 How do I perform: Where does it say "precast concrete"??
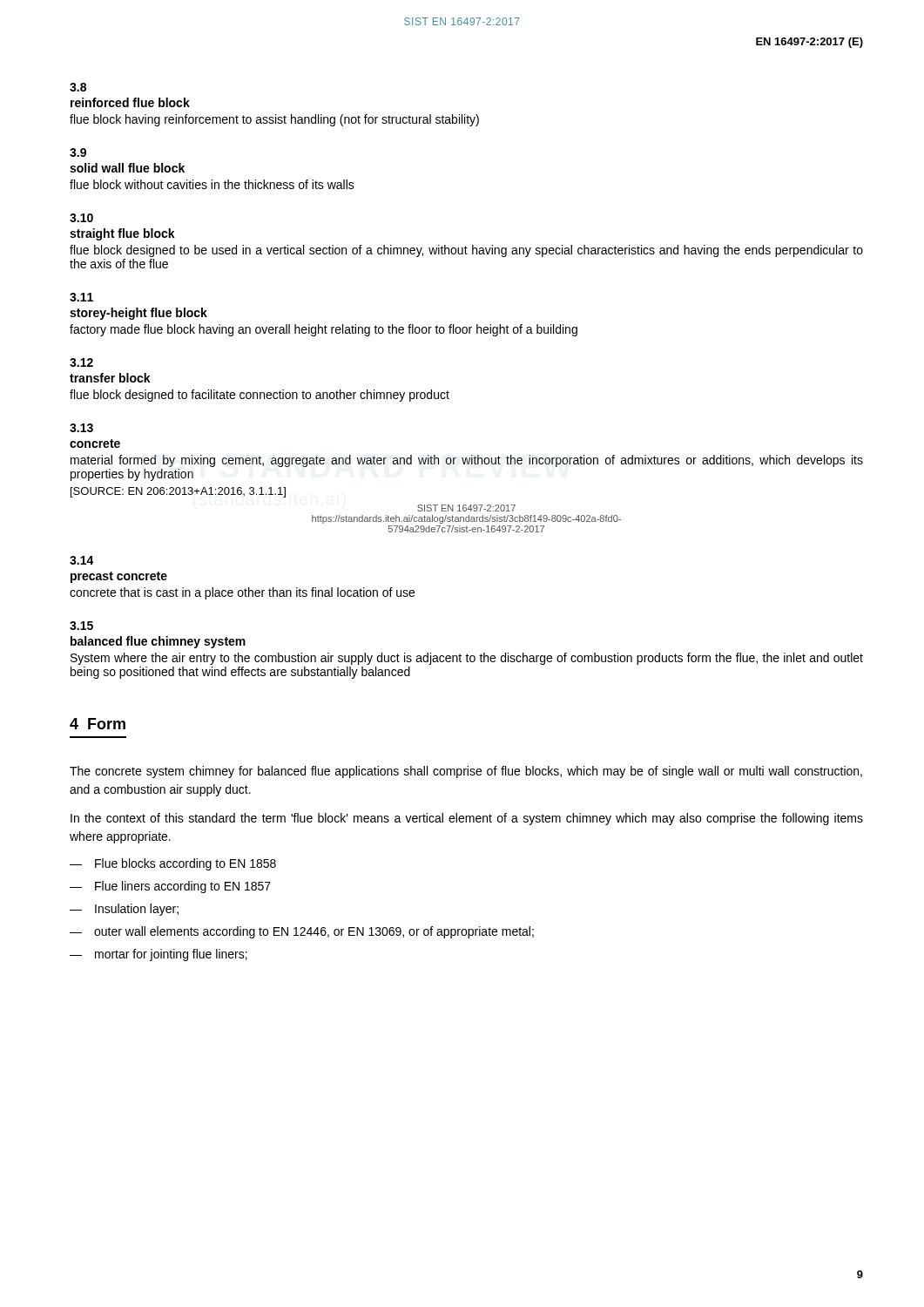point(118,576)
